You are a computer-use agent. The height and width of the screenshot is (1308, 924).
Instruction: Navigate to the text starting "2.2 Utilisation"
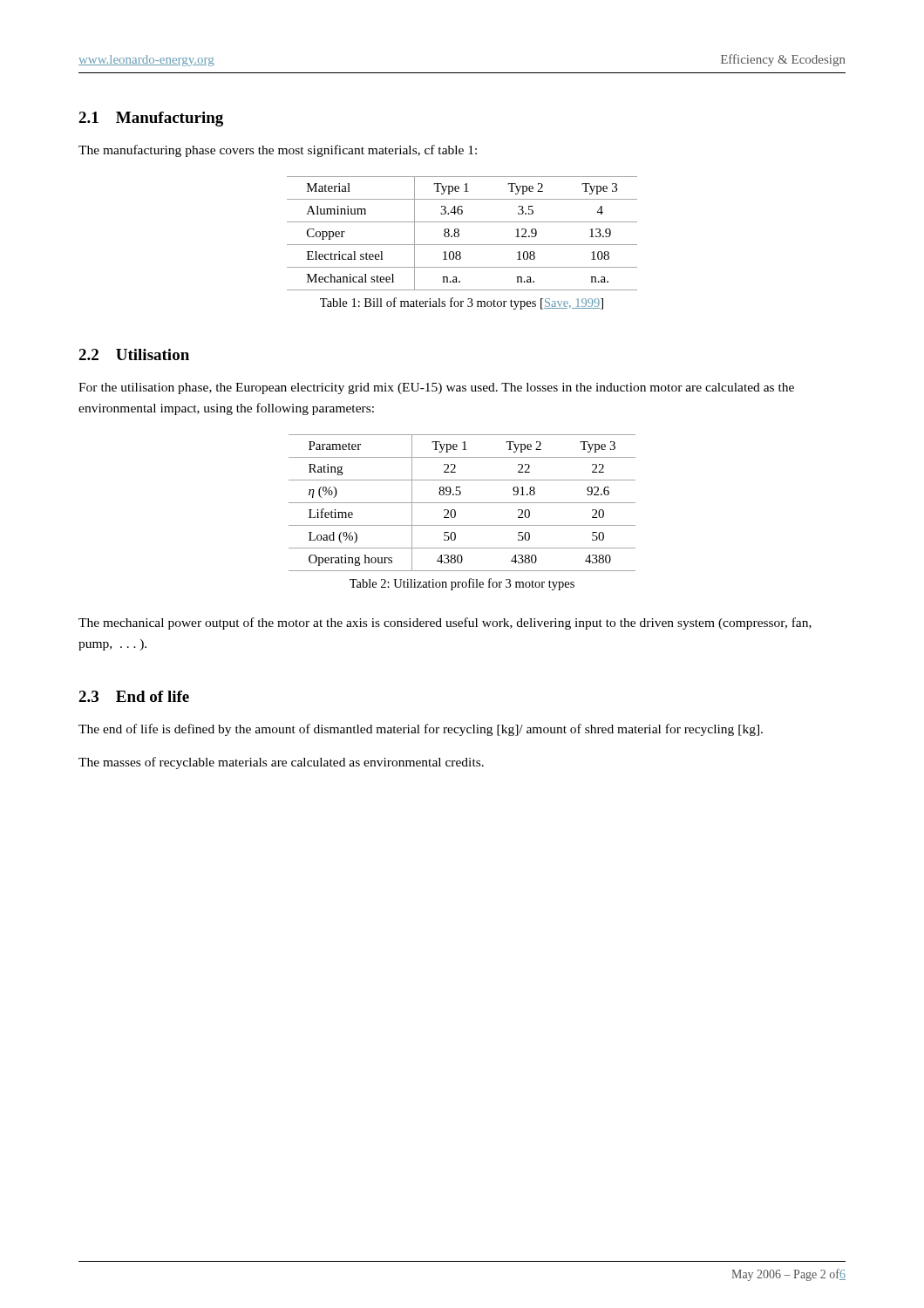pos(134,354)
